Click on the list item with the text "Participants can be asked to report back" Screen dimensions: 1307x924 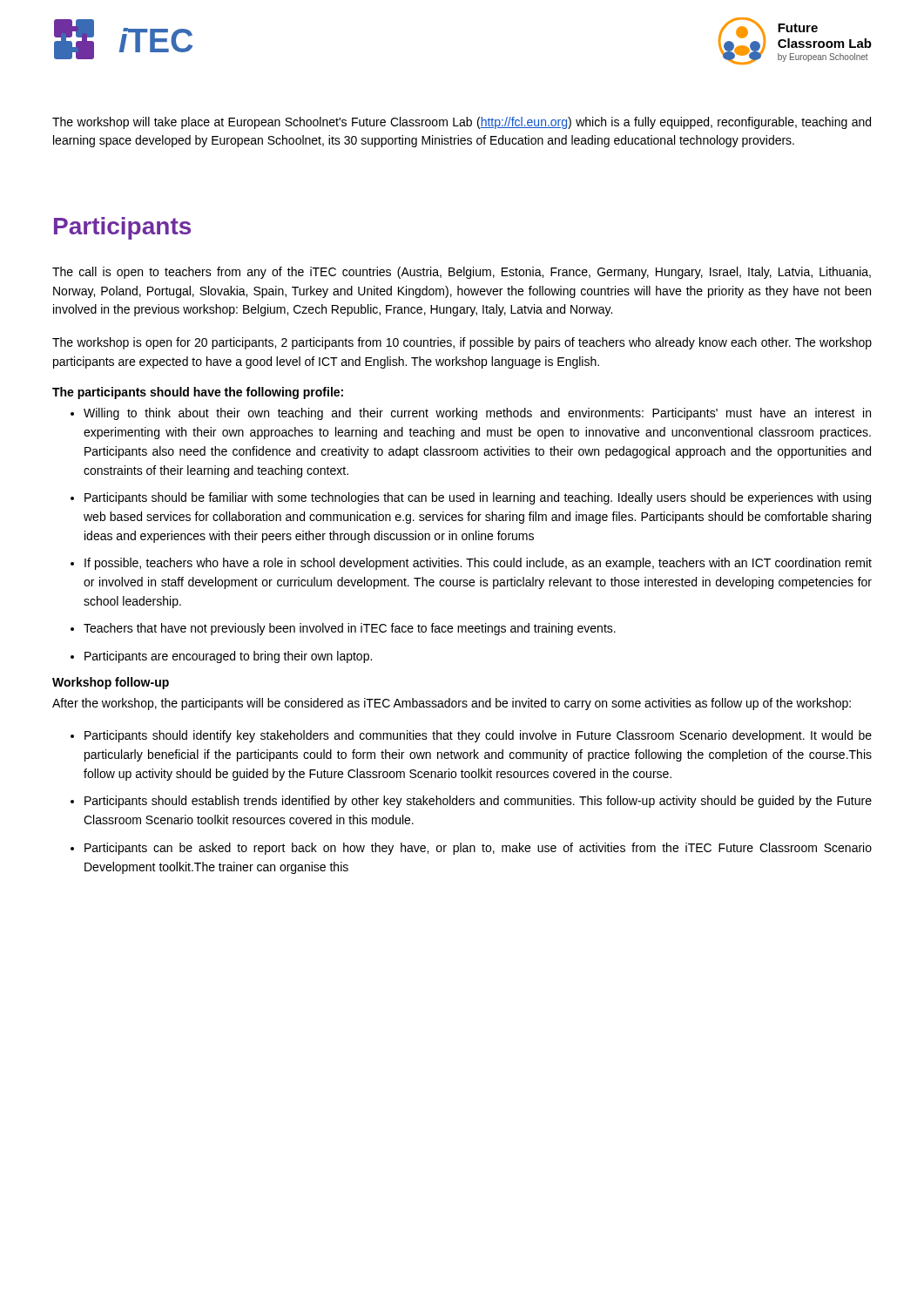[478, 857]
